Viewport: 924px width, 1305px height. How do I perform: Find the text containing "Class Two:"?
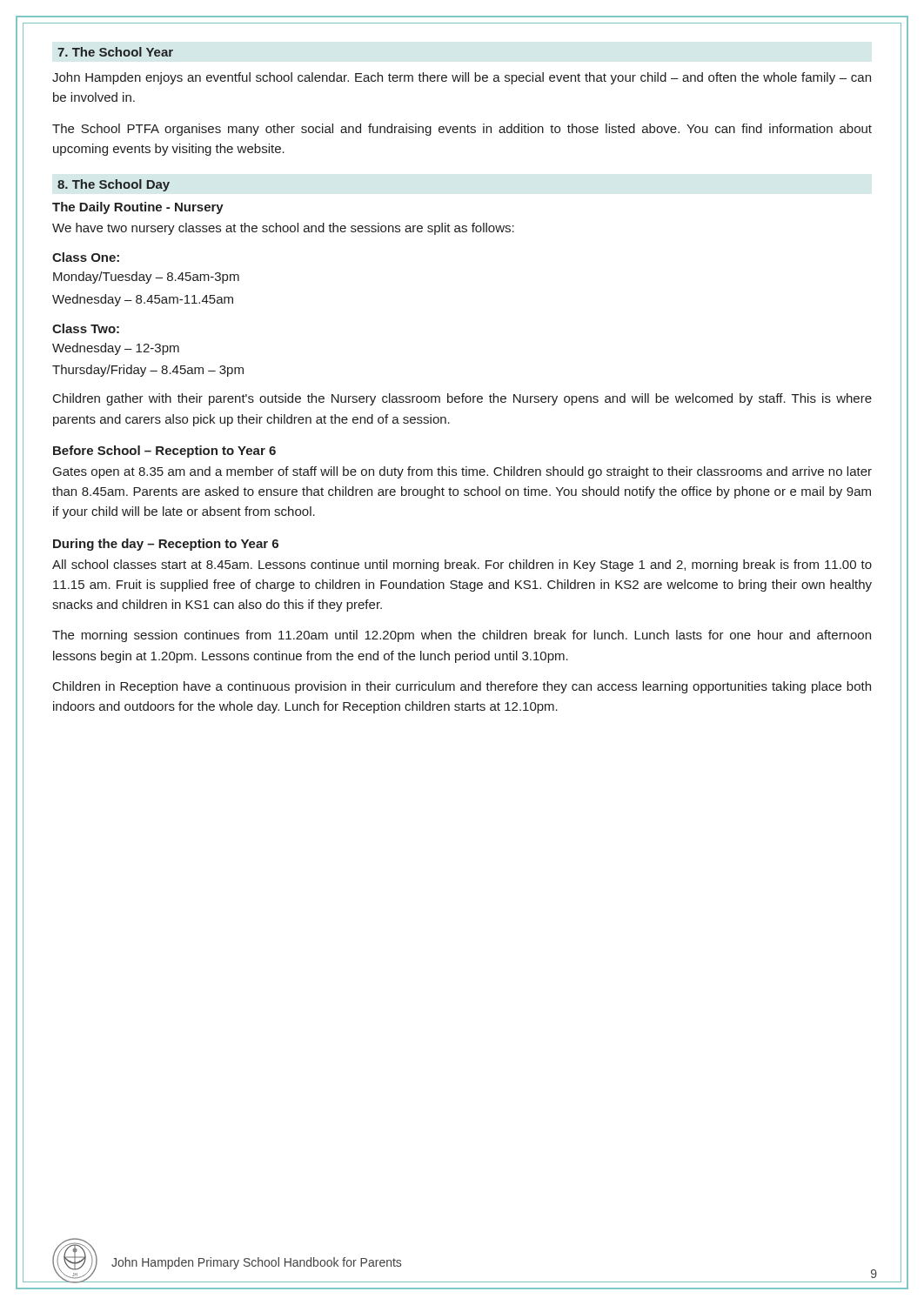point(86,328)
